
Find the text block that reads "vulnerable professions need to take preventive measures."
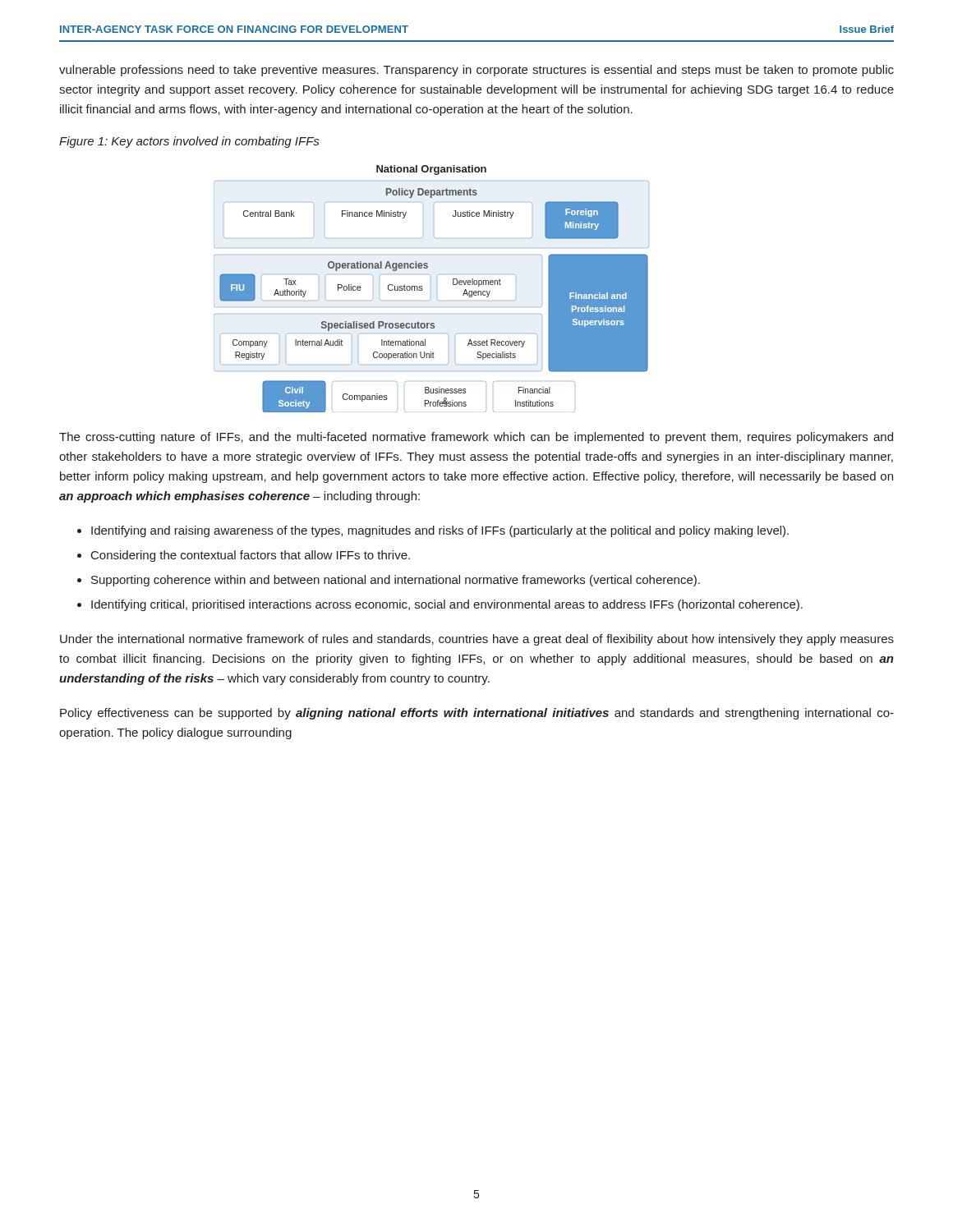click(476, 89)
